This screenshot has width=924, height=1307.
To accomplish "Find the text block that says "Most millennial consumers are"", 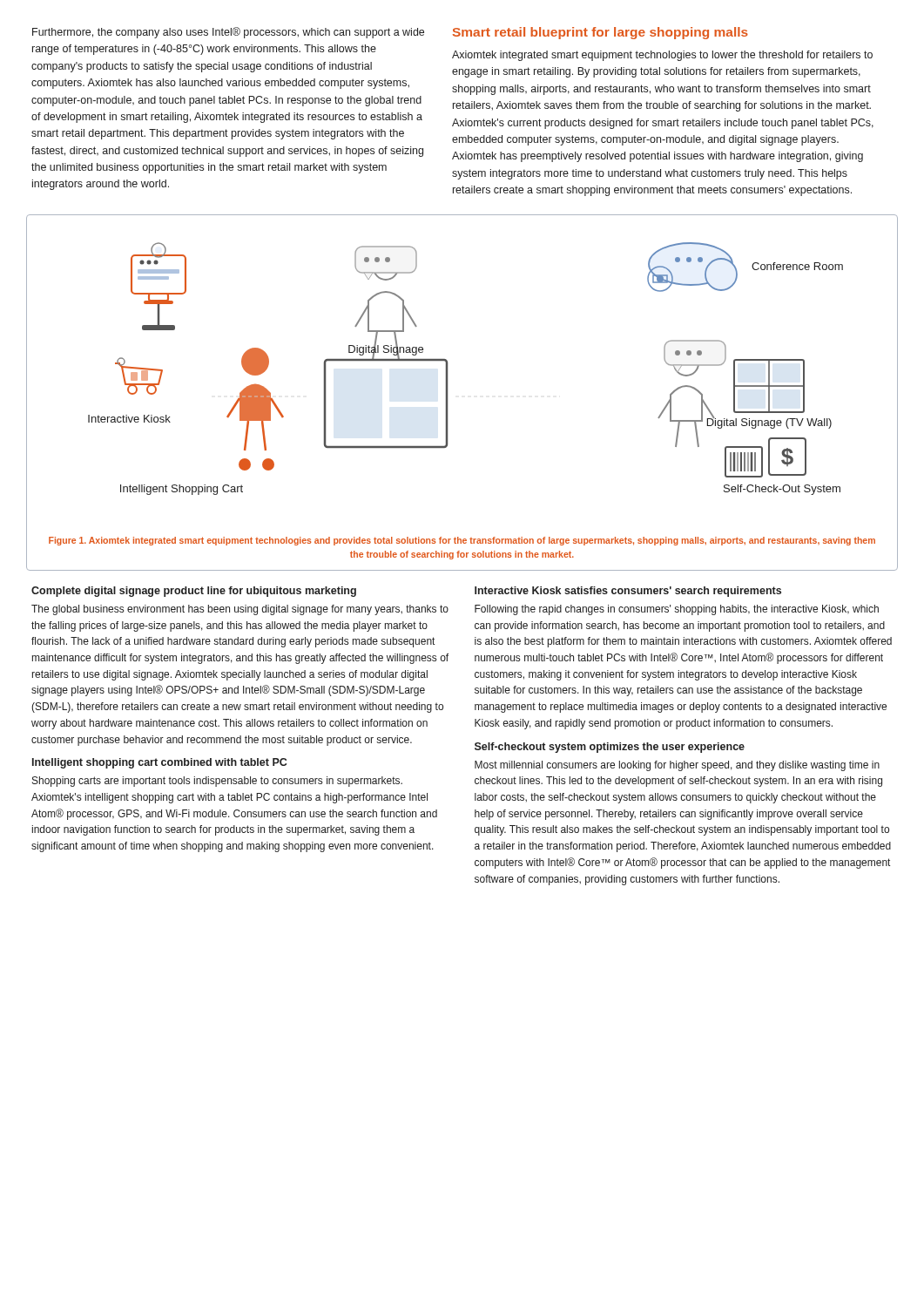I will click(683, 822).
